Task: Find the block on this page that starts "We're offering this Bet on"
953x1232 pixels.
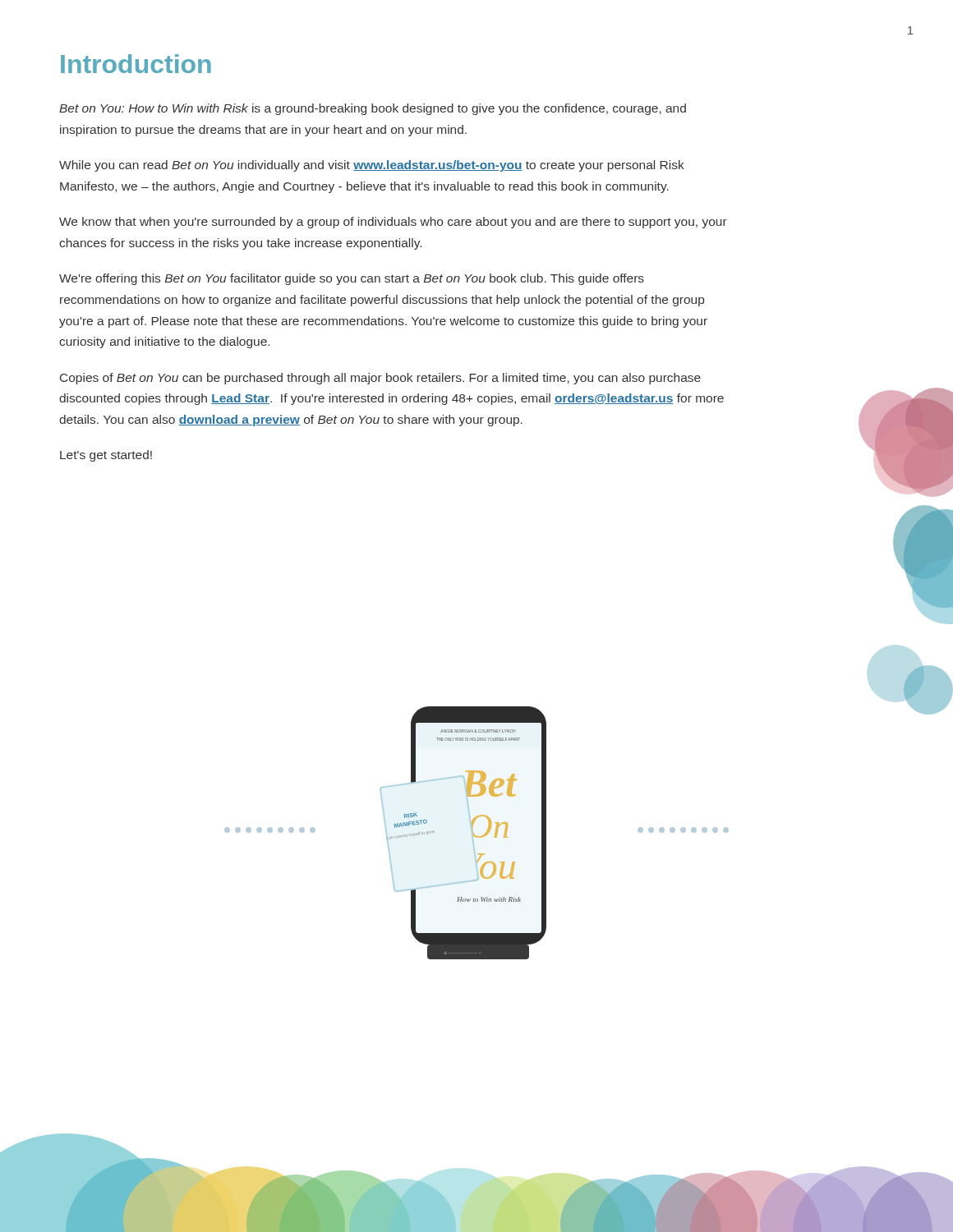Action: pyautogui.click(x=383, y=310)
